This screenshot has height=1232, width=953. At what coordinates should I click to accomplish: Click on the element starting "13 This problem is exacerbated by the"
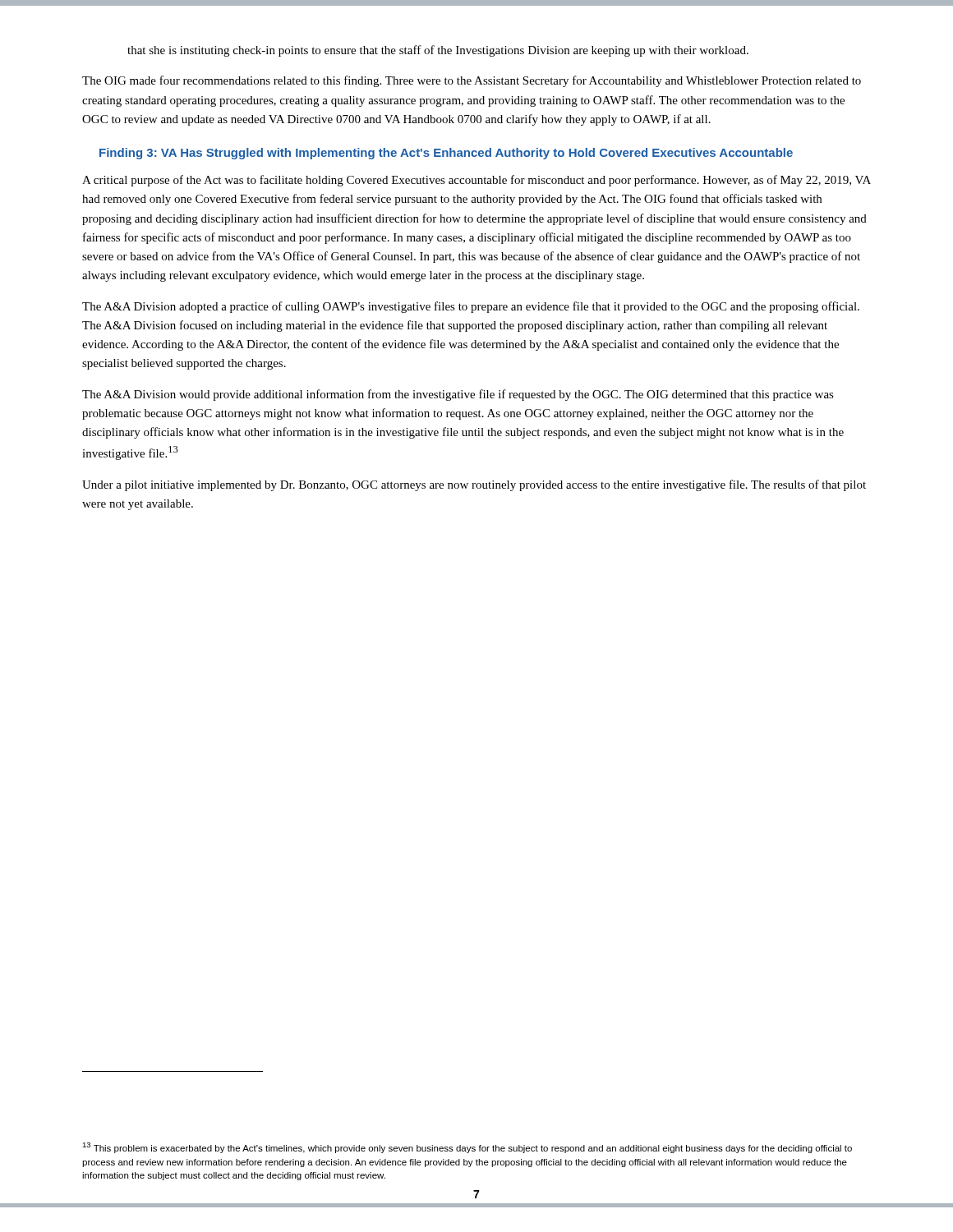coord(467,1160)
